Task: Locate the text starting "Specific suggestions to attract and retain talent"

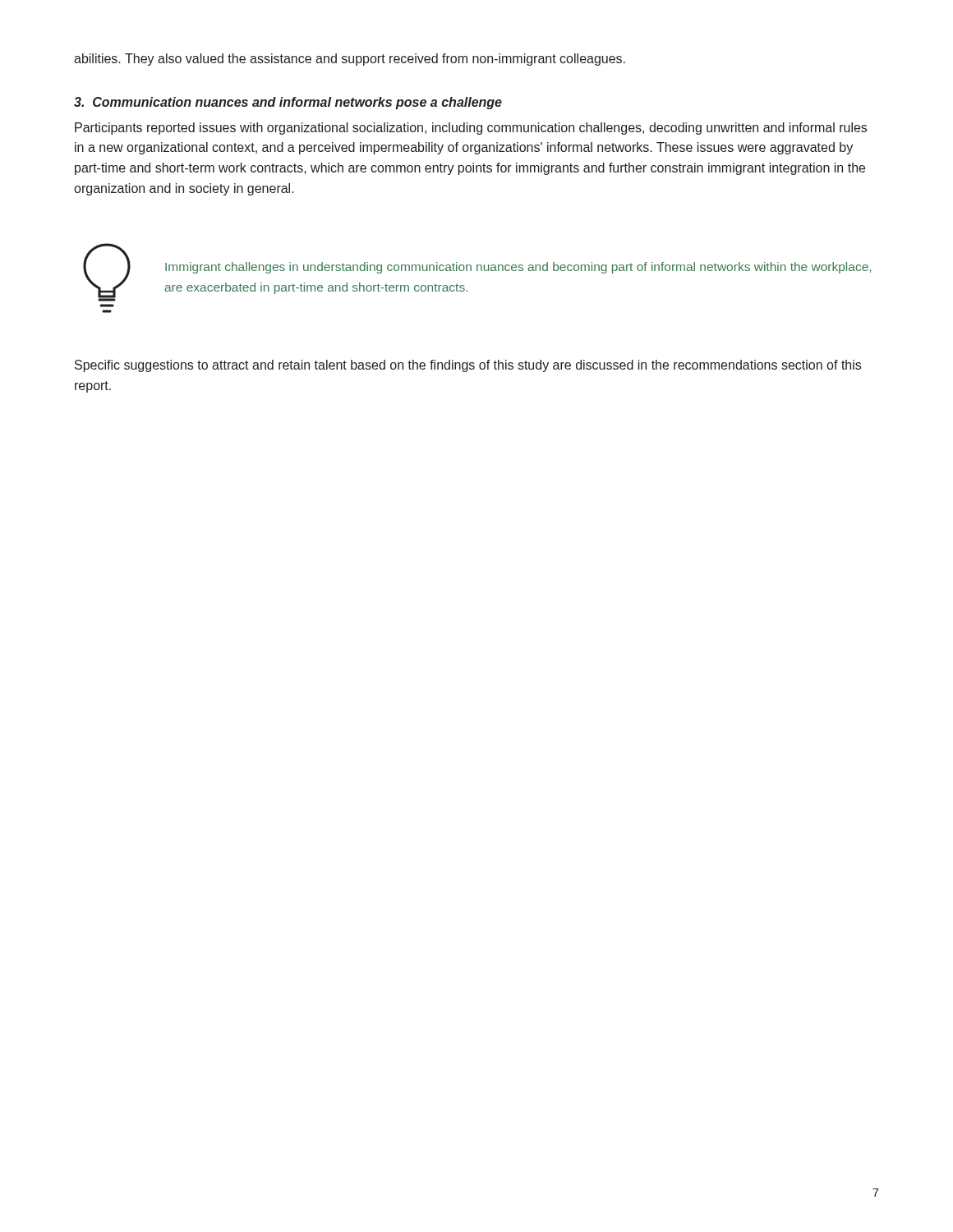Action: point(468,375)
